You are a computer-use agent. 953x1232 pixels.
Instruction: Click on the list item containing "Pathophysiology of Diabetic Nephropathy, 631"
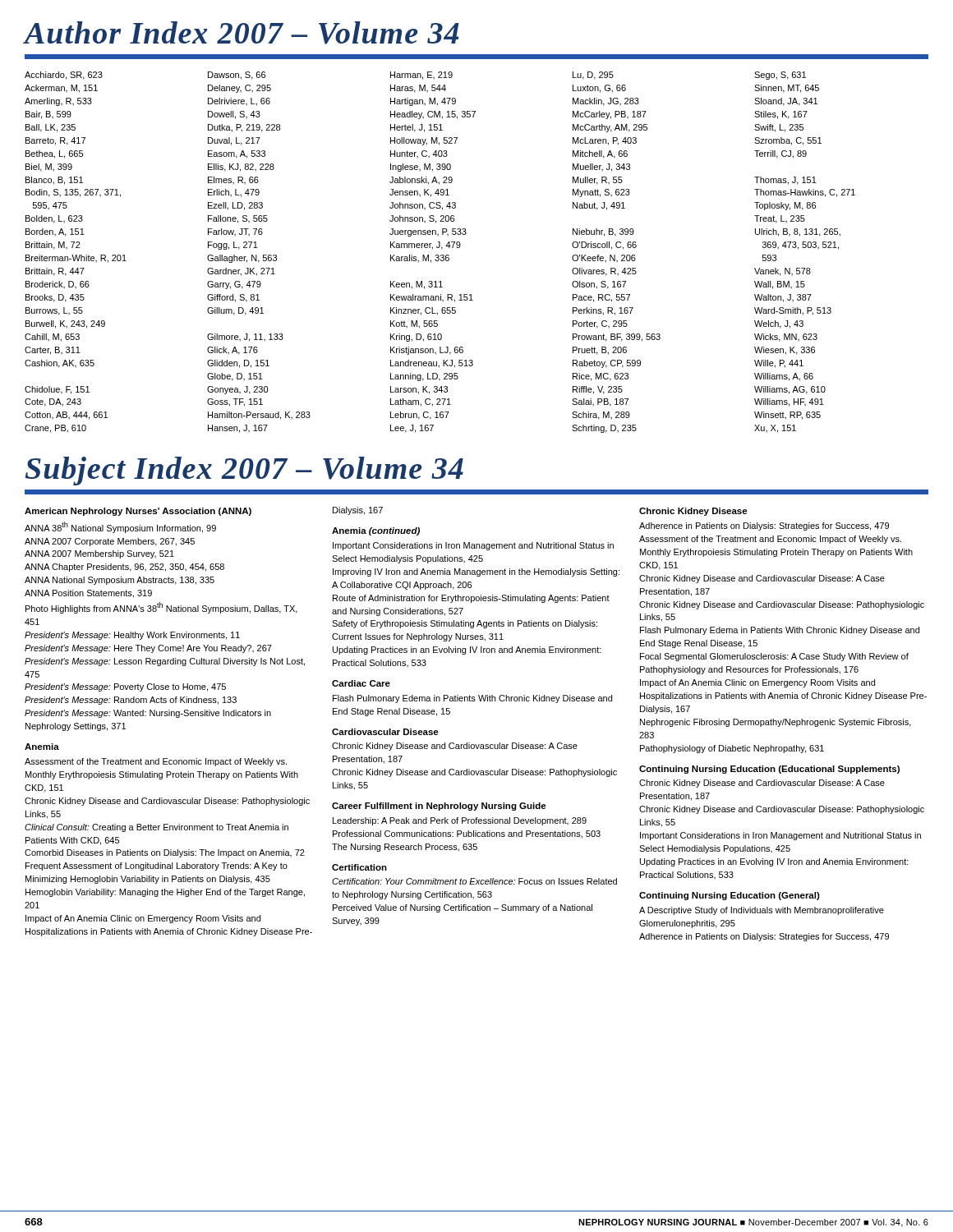pos(732,748)
